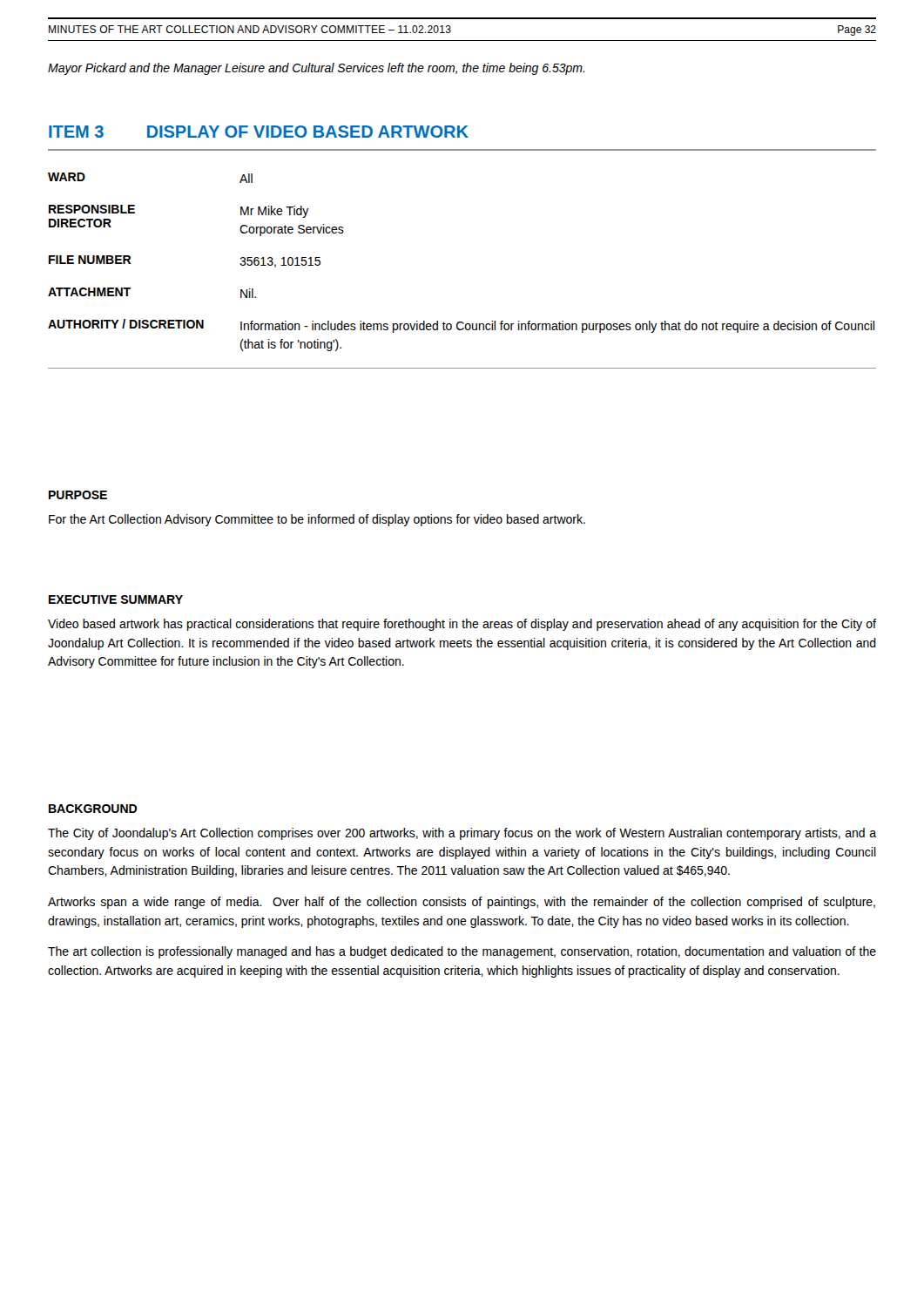The width and height of the screenshot is (924, 1307).
Task: Locate the text block containing "AUTHORITY / DISCRETION Information - includes"
Action: tap(462, 336)
